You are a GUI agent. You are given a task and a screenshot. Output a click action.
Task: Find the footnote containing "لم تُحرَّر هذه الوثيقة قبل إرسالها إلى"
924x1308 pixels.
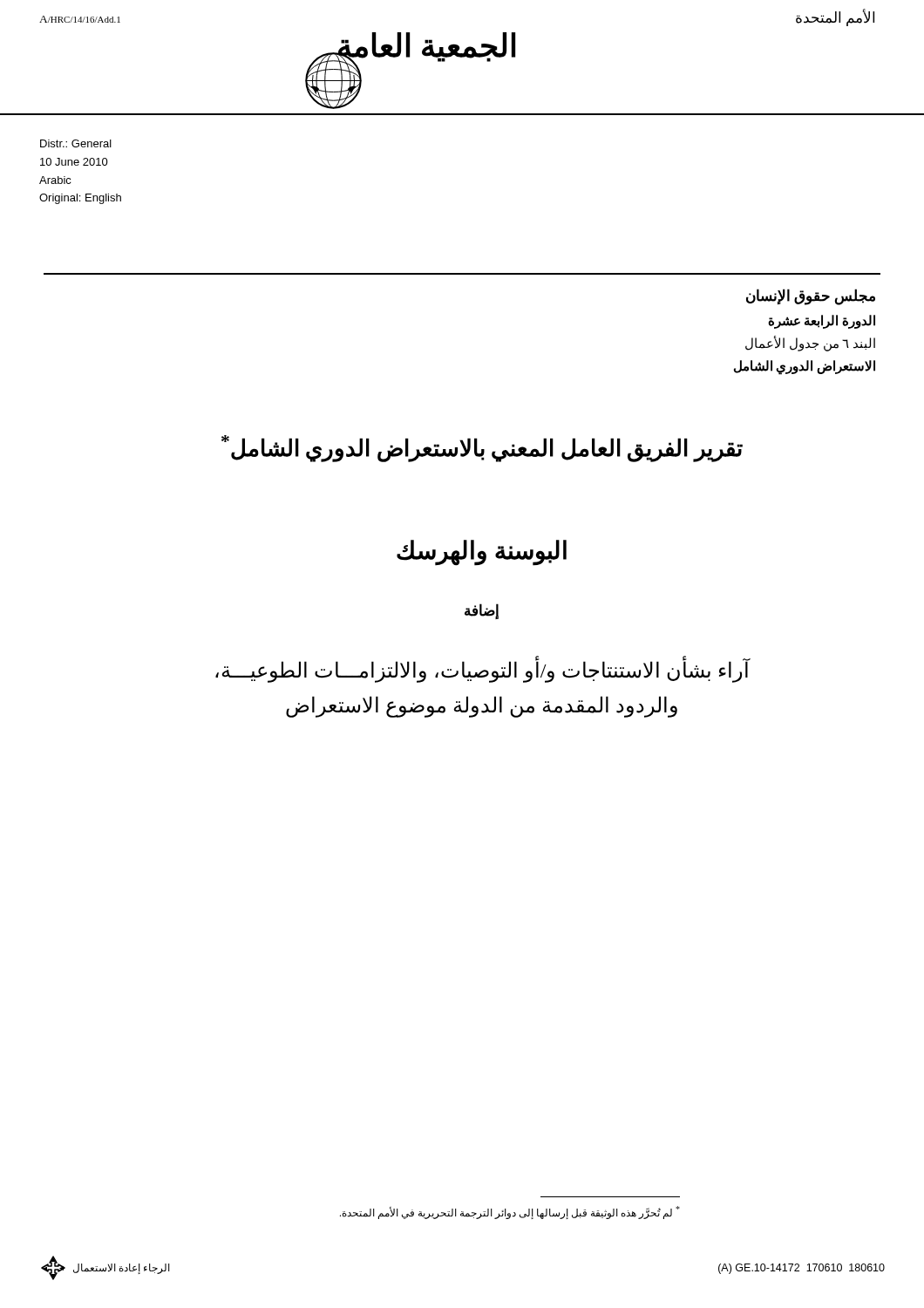[509, 1208]
